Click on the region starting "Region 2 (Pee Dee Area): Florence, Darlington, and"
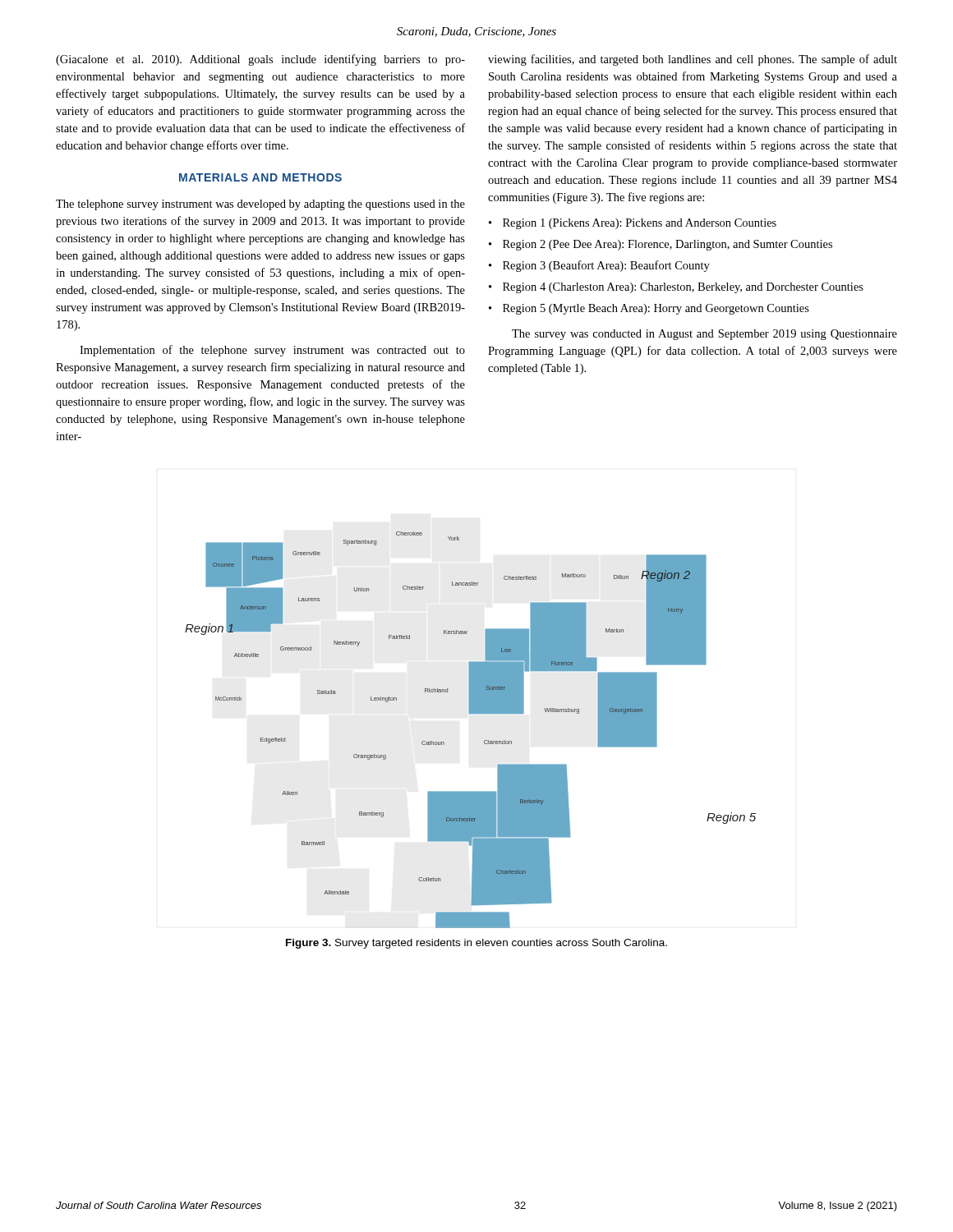 668,244
